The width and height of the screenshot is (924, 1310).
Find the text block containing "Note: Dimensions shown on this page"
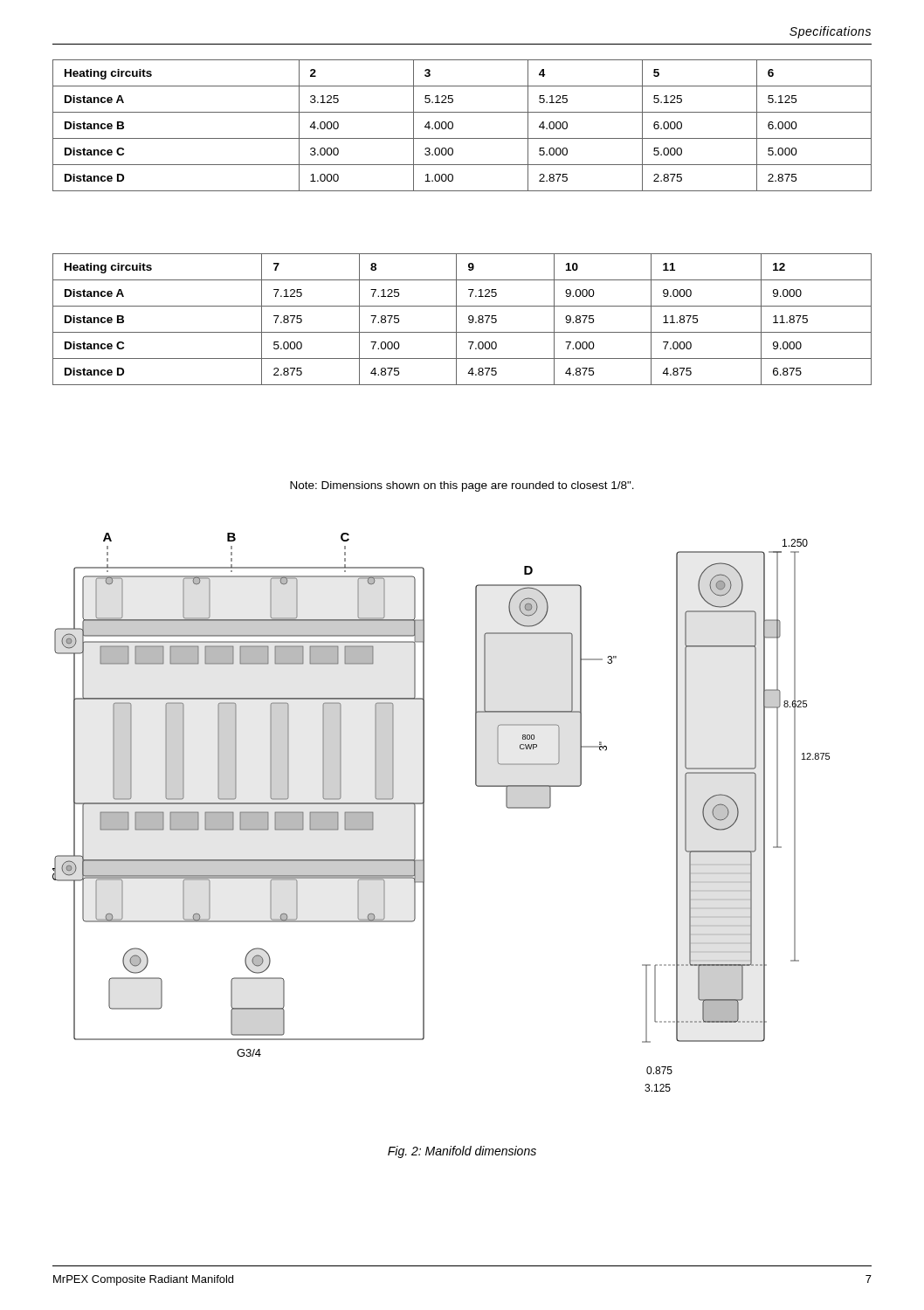pos(462,485)
